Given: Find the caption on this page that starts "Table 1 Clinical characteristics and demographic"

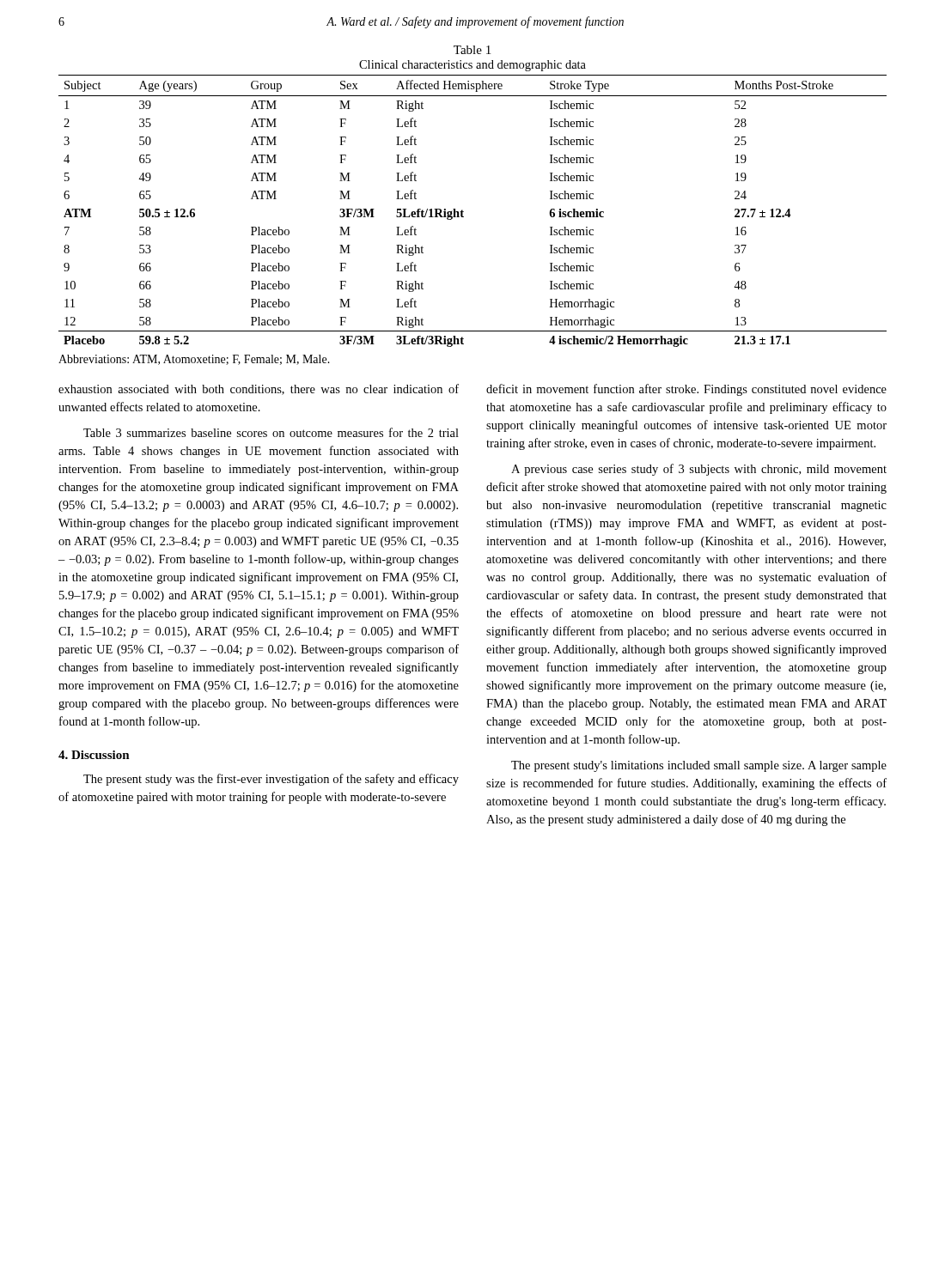Looking at the screenshot, I should pyautogui.click(x=472, y=58).
